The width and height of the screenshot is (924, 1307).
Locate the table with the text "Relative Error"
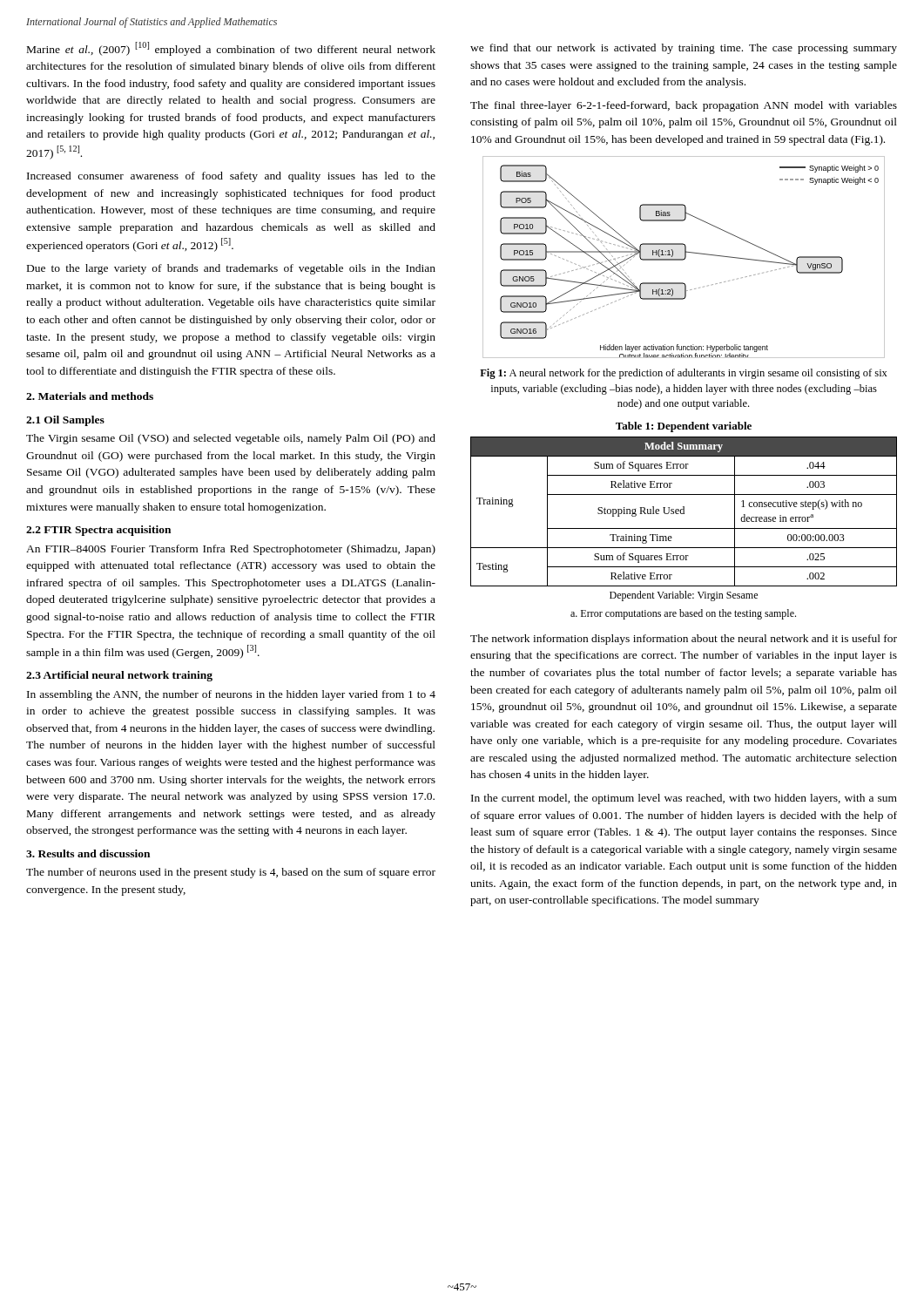684,530
